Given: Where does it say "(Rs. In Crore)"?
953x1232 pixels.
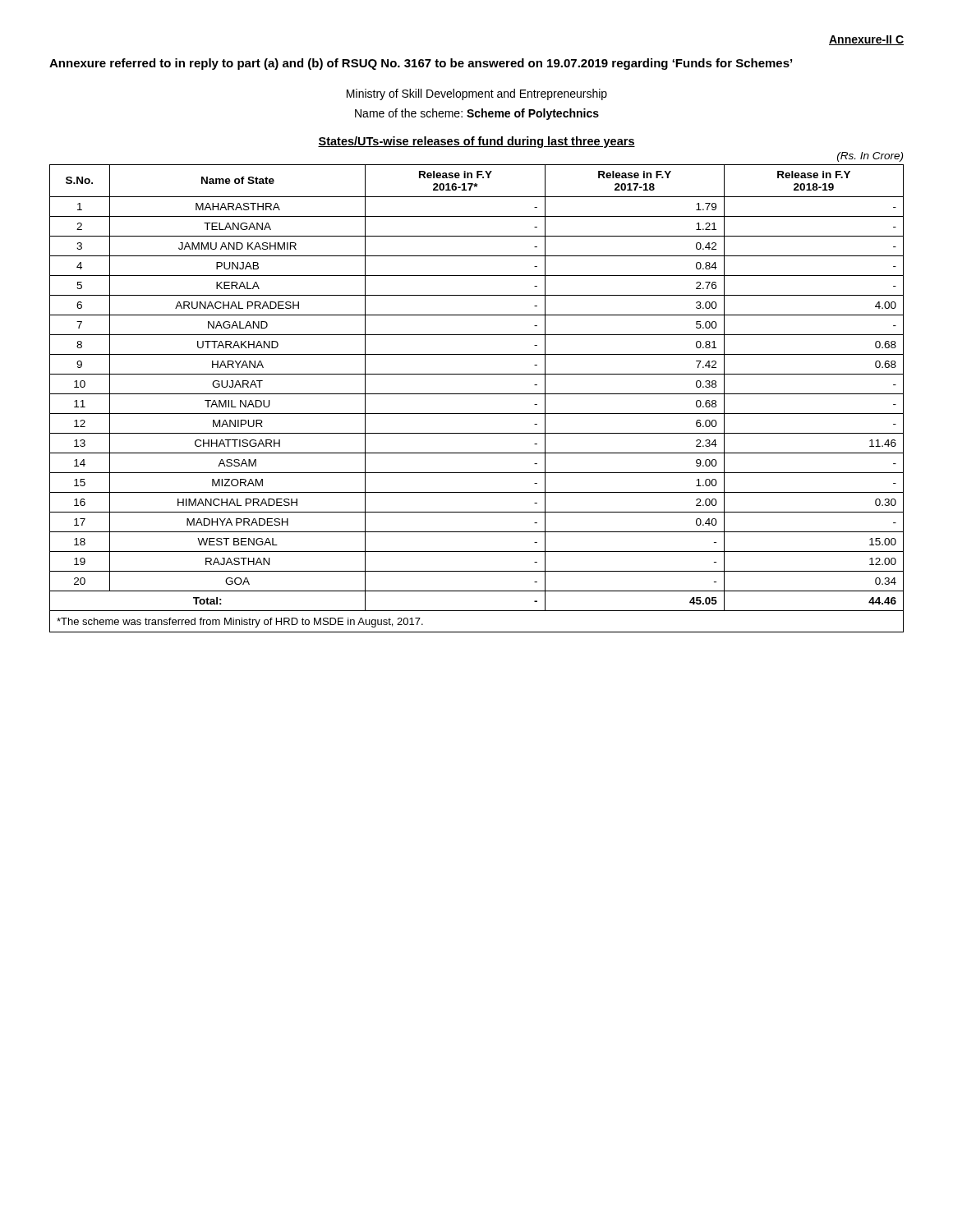Looking at the screenshot, I should point(870,155).
